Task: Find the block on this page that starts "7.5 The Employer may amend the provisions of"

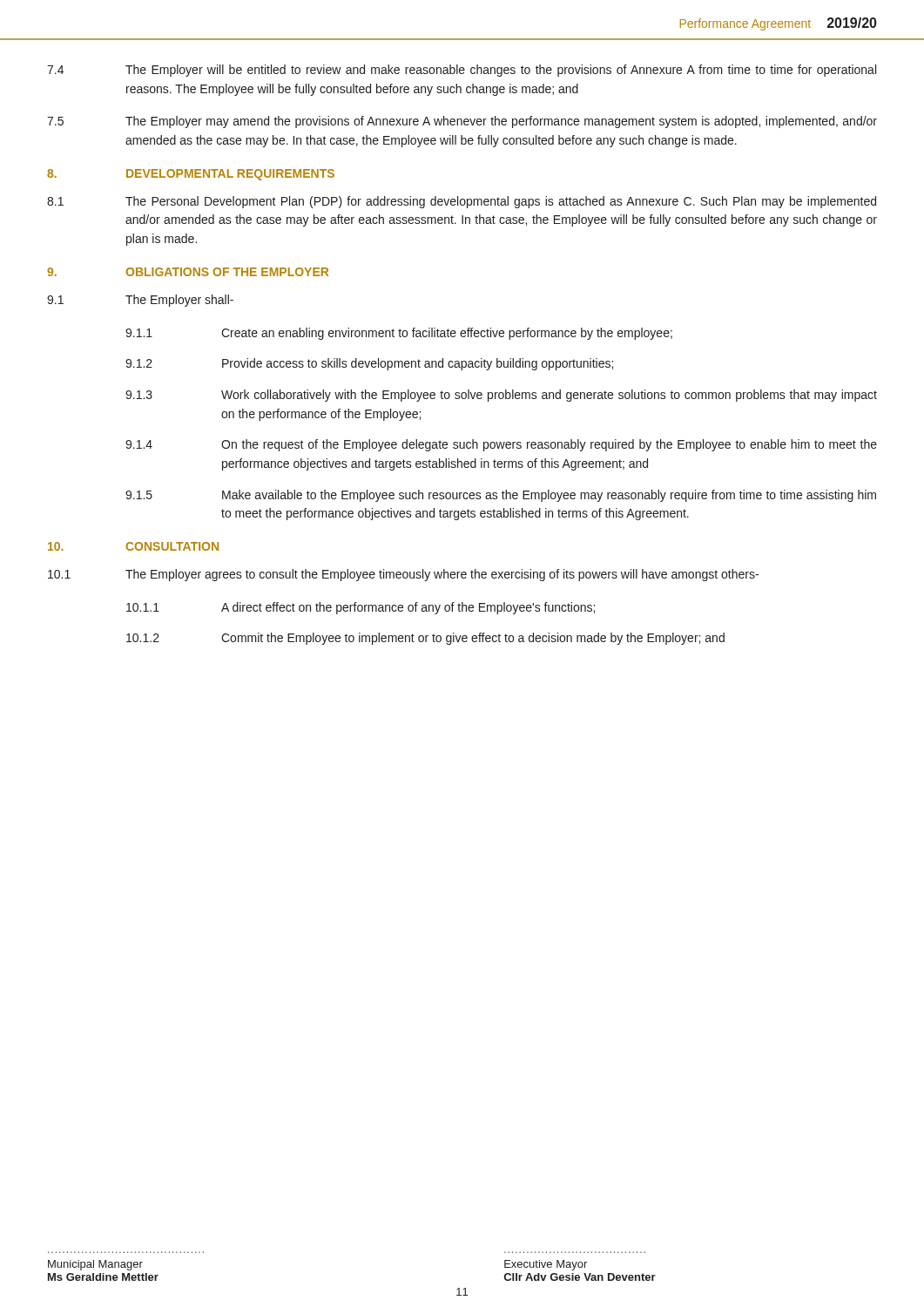Action: coord(462,132)
